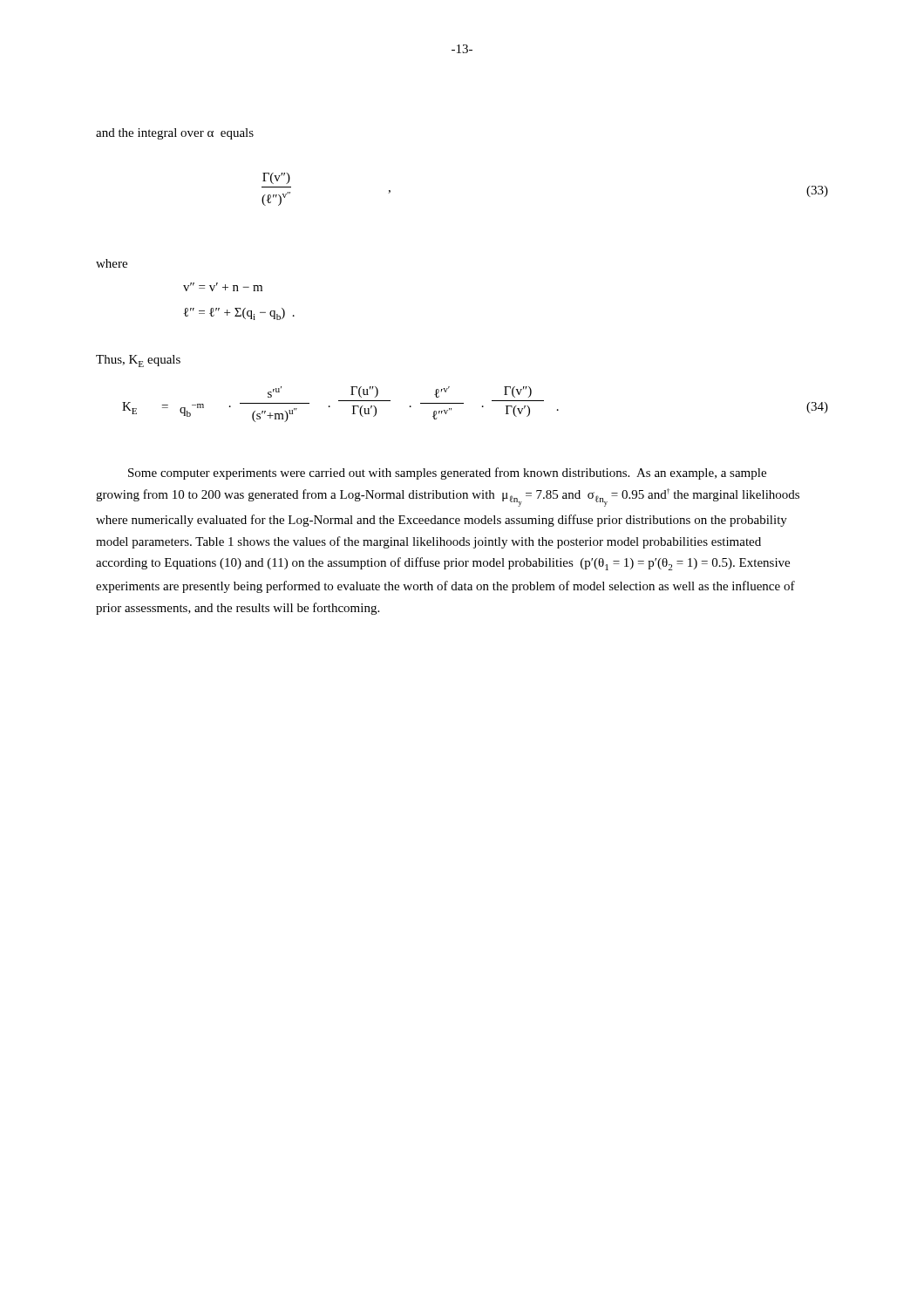Point to the text starting "Thus, KE equals"
Screen dimensions: 1308x924
pyautogui.click(x=138, y=361)
